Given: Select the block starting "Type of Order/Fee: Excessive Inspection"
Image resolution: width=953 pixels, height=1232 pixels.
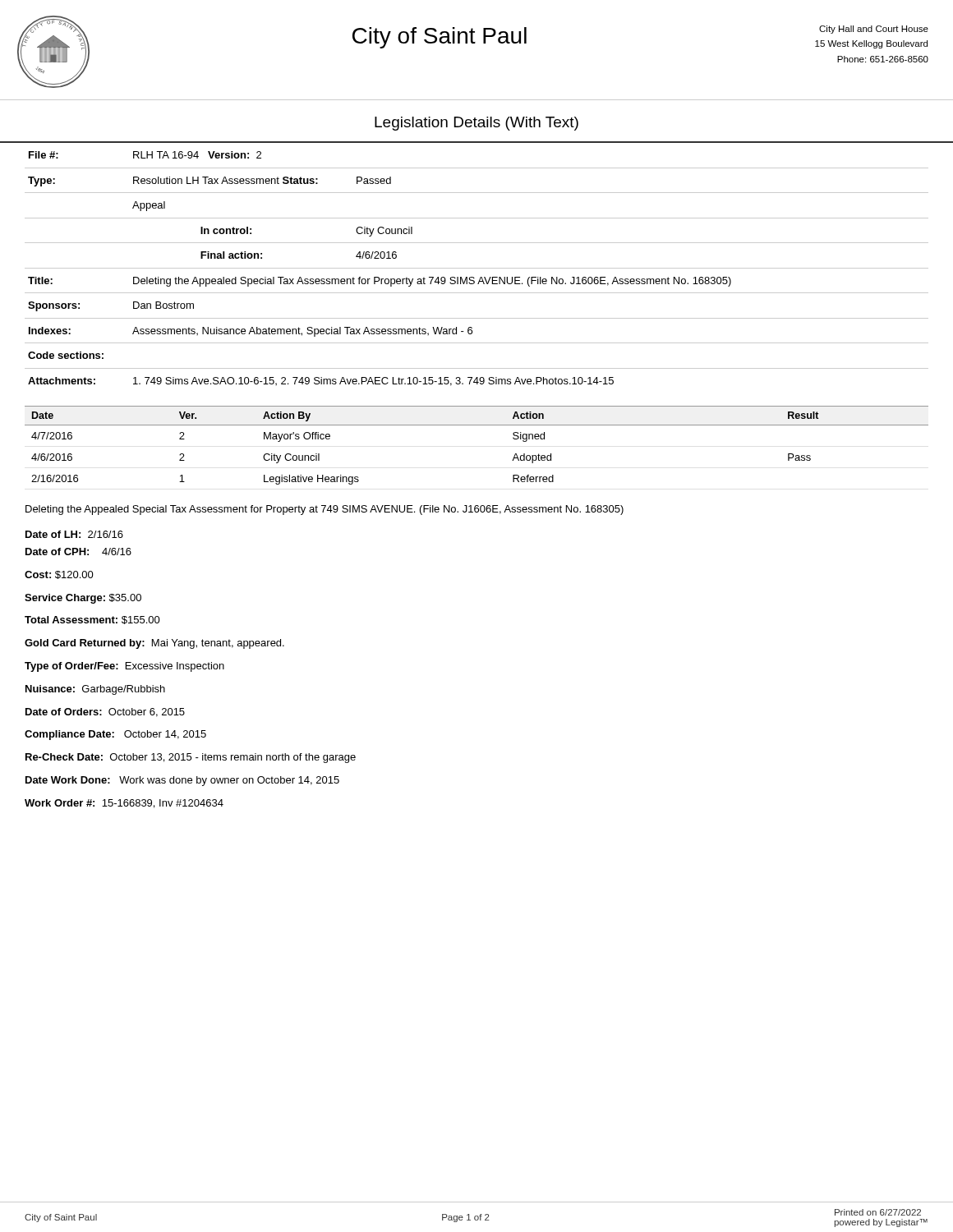Looking at the screenshot, I should (x=125, y=666).
